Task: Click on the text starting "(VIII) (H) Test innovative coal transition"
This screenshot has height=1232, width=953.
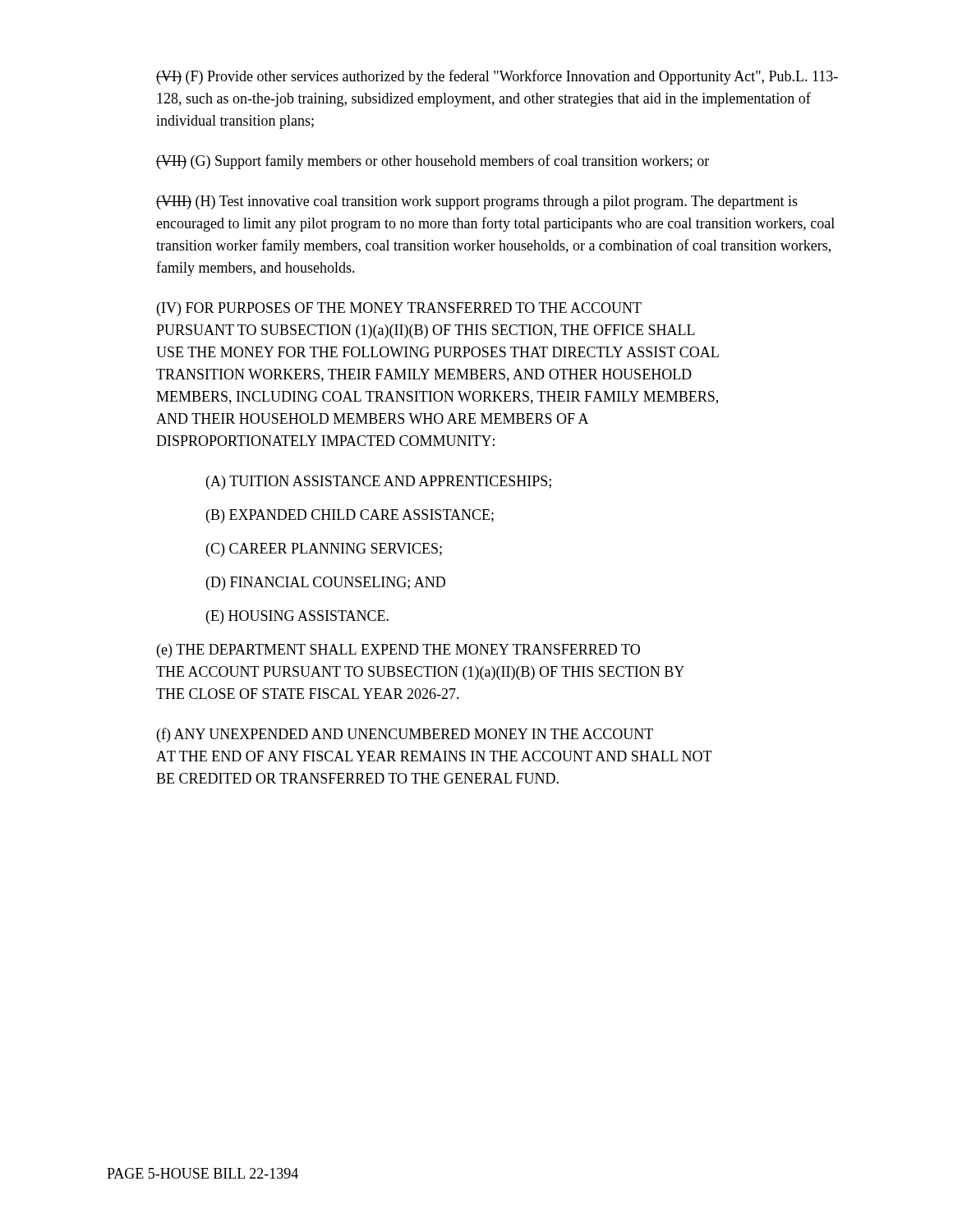Action: [496, 235]
